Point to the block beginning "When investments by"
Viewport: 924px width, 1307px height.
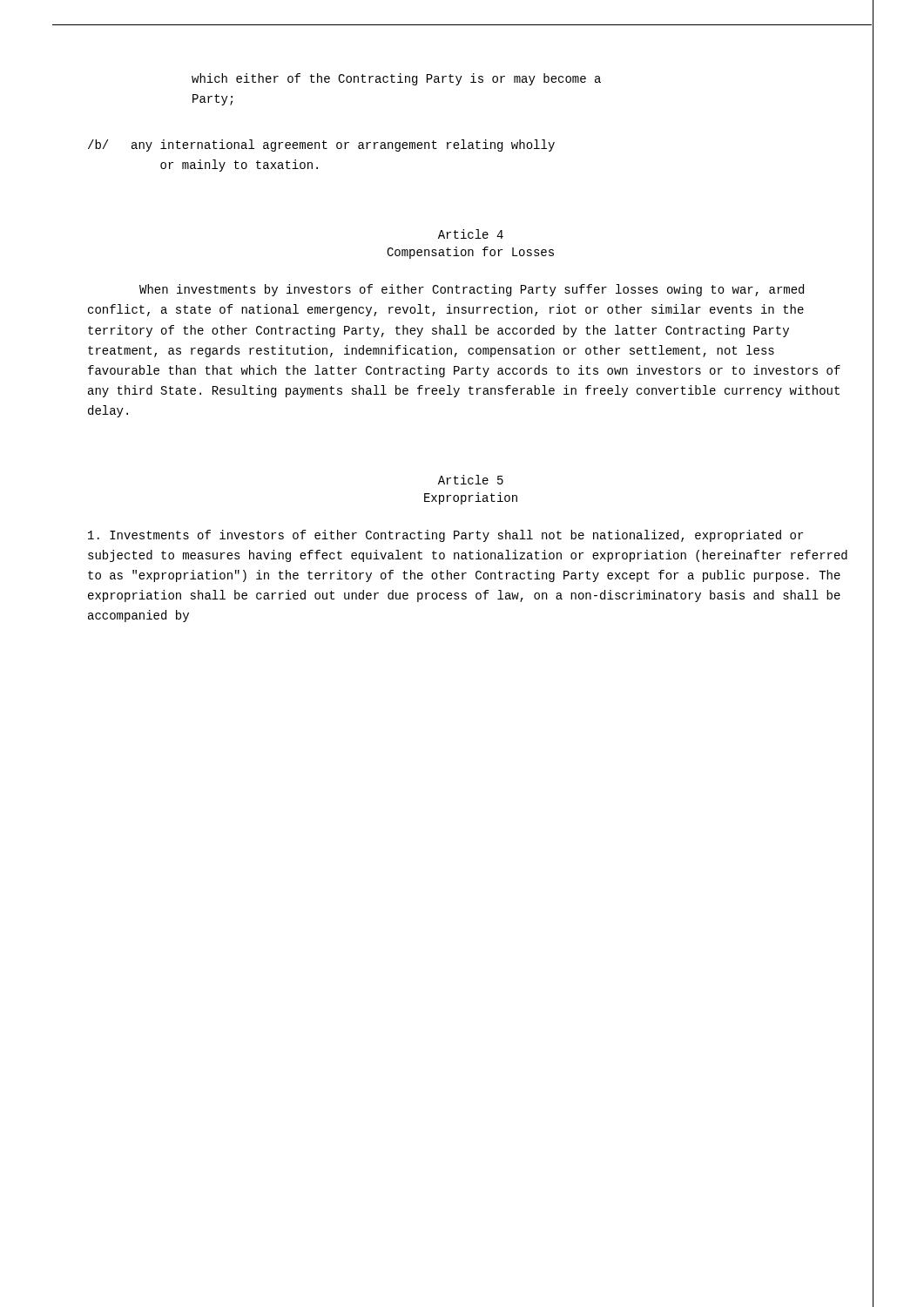click(x=464, y=351)
